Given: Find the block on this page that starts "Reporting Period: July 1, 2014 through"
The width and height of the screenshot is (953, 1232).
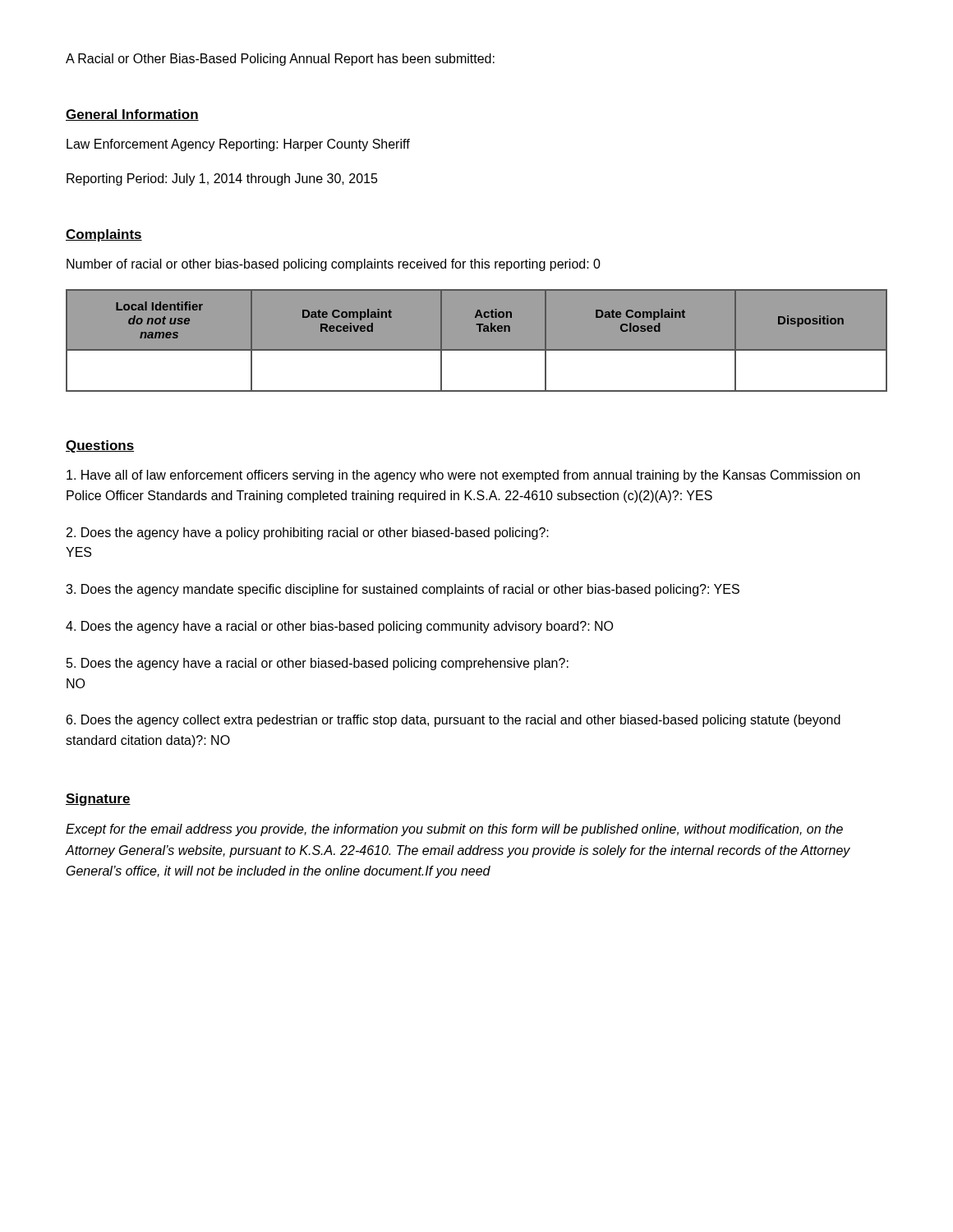Looking at the screenshot, I should (222, 179).
